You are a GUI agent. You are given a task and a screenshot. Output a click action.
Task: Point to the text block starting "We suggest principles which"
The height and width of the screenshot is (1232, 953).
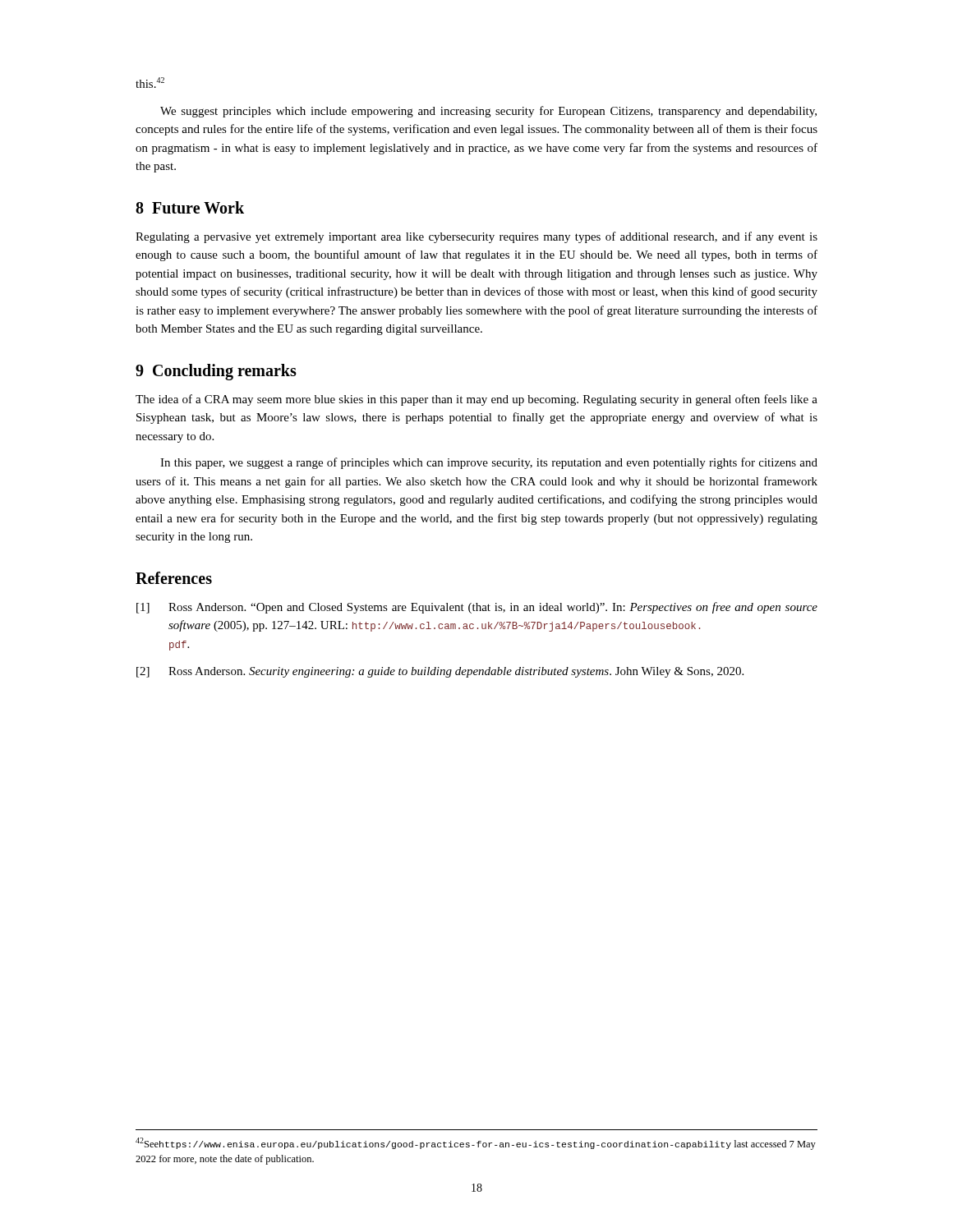(476, 138)
